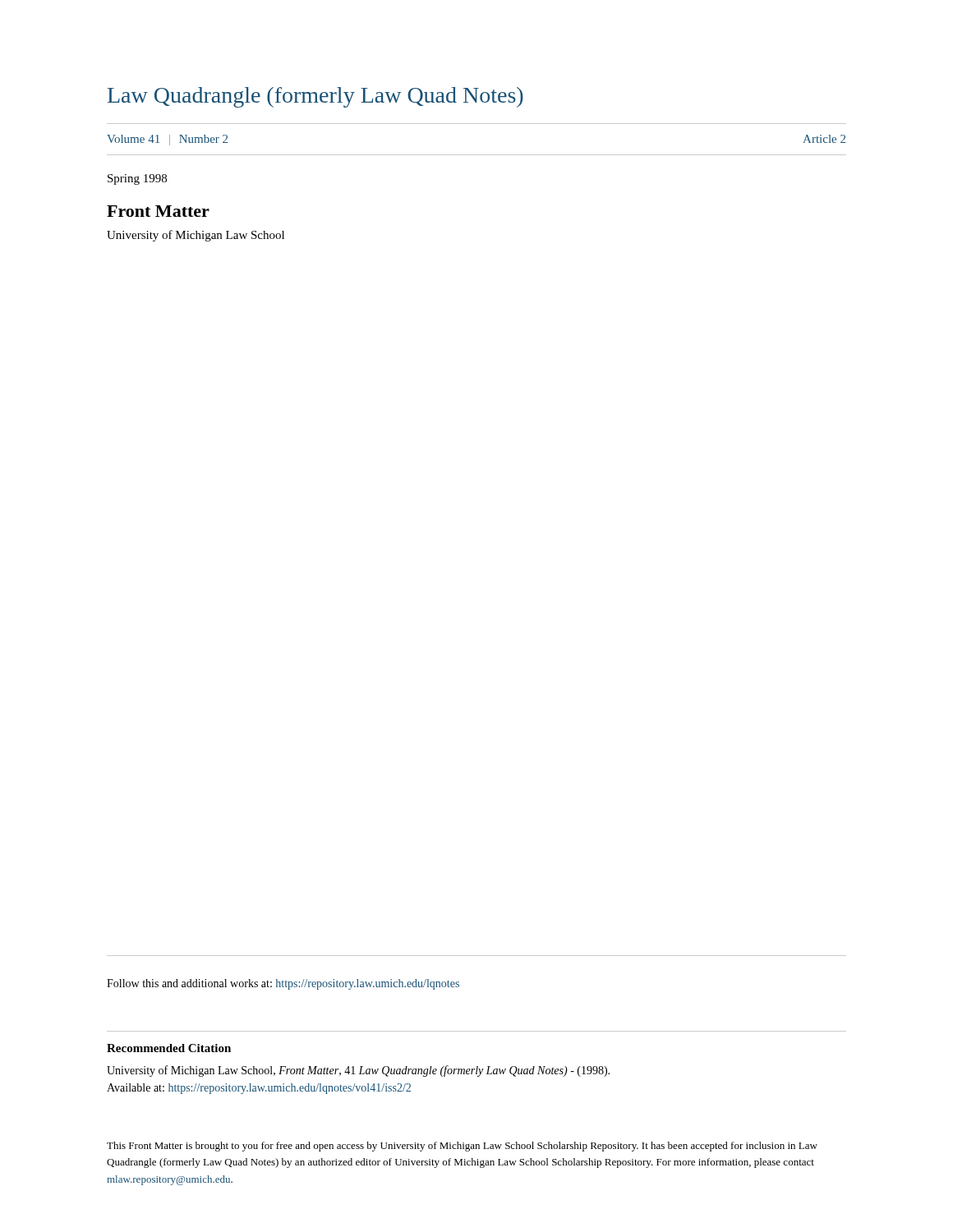Find the text block containing "Follow this and additional works at:"
This screenshot has height=1232, width=953.
[x=283, y=984]
